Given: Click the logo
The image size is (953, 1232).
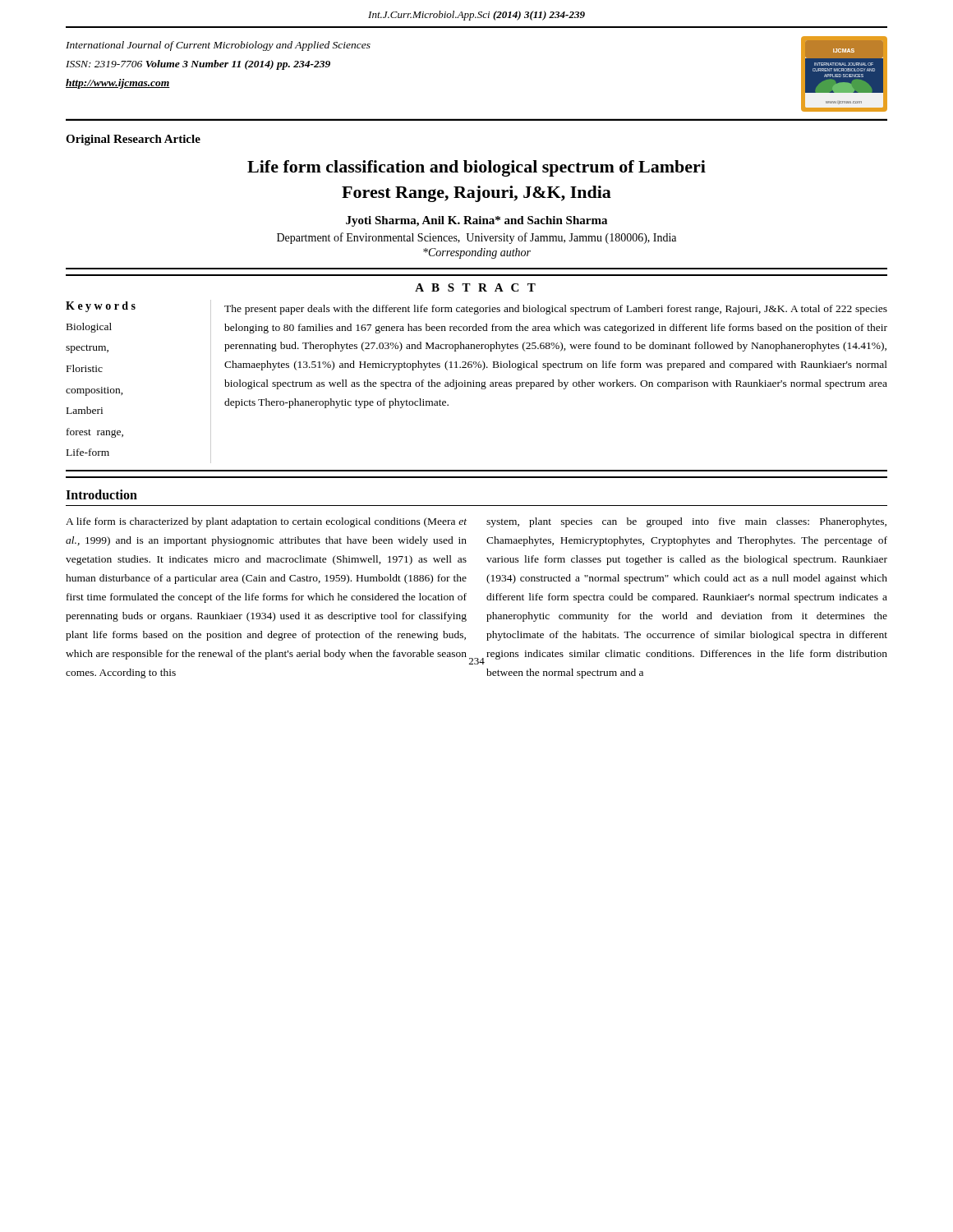Looking at the screenshot, I should click(844, 74).
